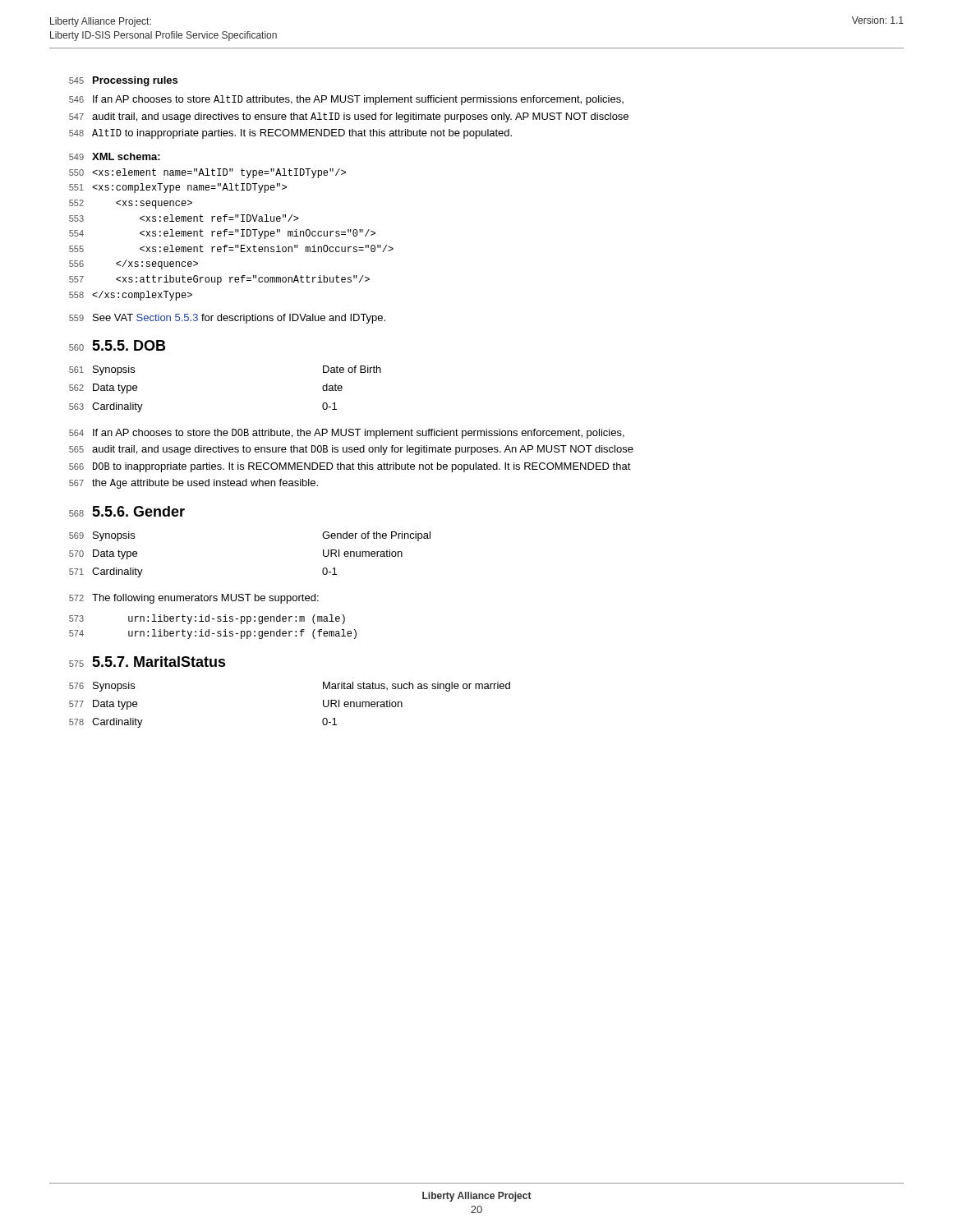953x1232 pixels.
Task: Where does it say "560 5.5.5. DOB"?
Action: pyautogui.click(x=108, y=346)
